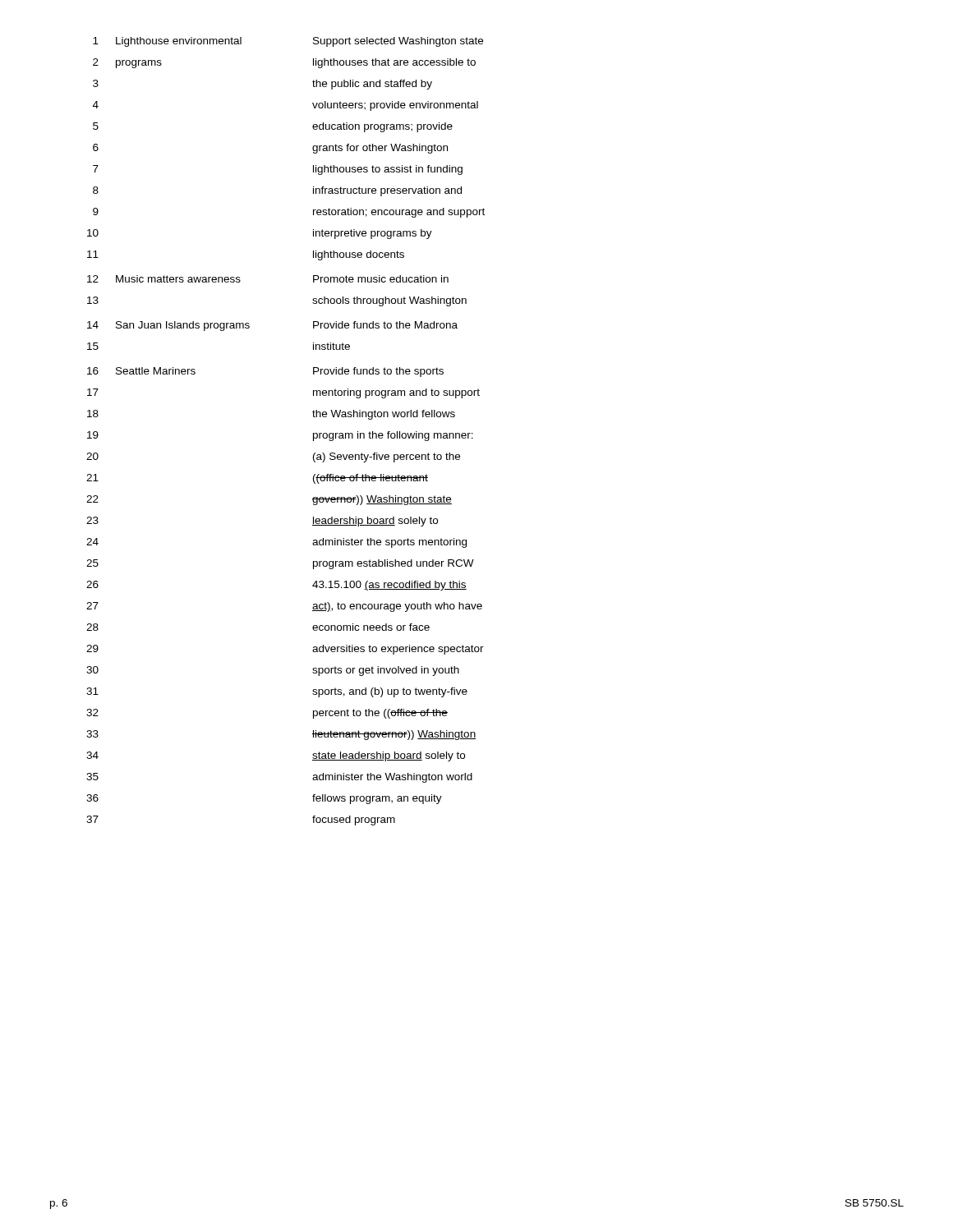Screen dimensions: 1232x953
Task: Where is the passage that starts "14 San Juan"?
Action: [183, 326]
